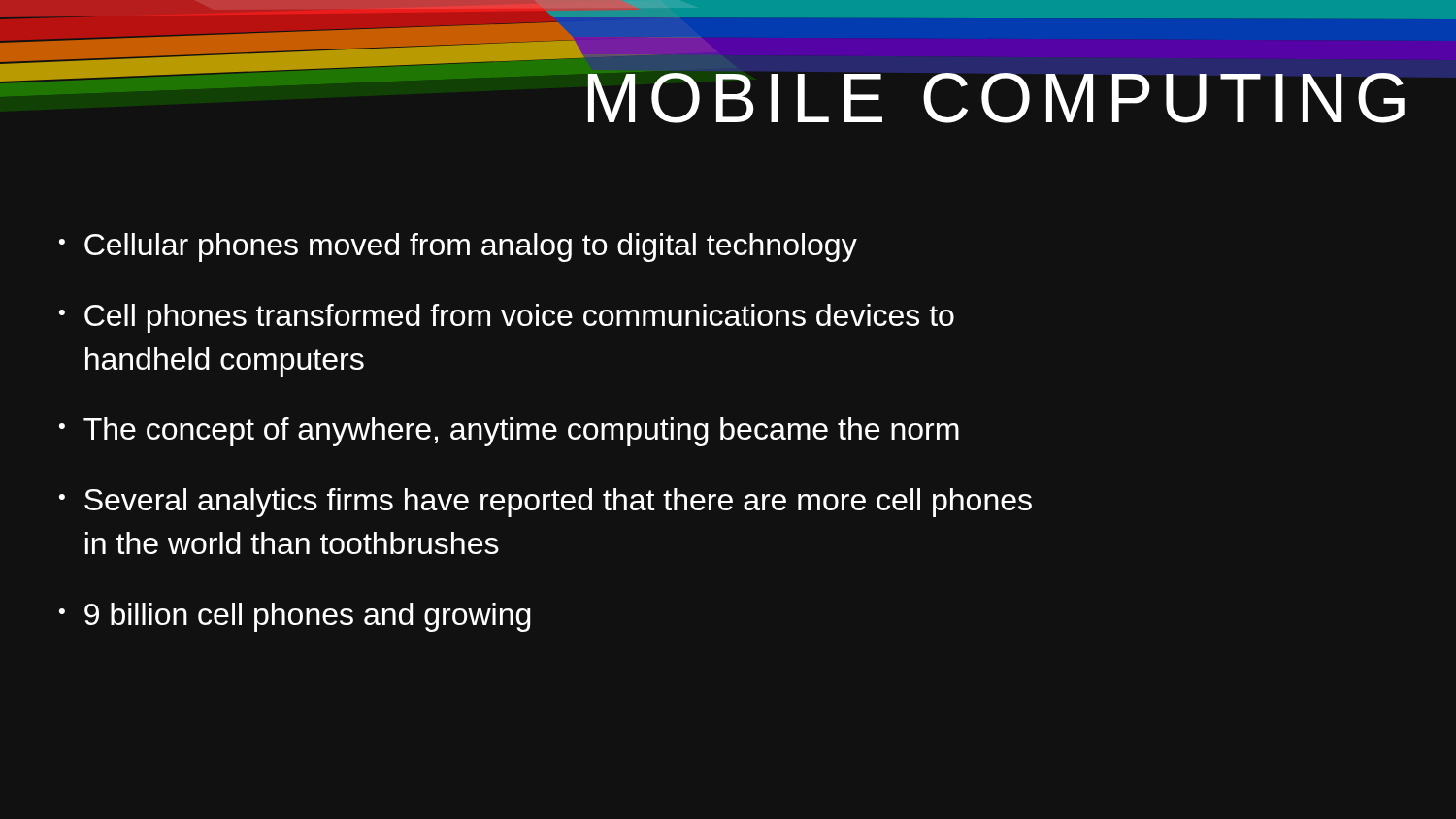This screenshot has width=1456, height=819.
Task: Find the region starting "• The concept"
Action: 728,430
